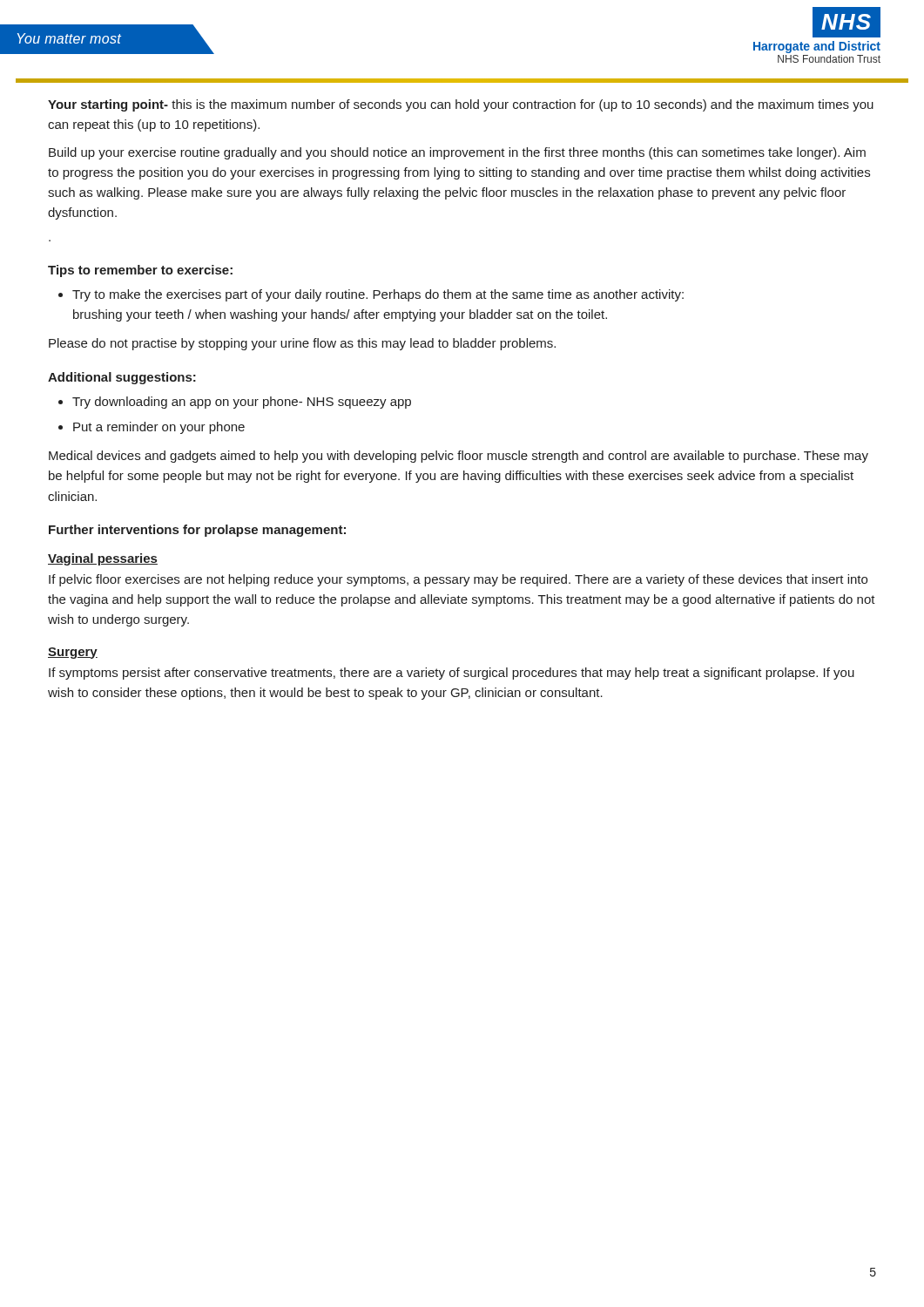Click on the section header that says "Further interventions for prolapse management:"

(x=197, y=529)
